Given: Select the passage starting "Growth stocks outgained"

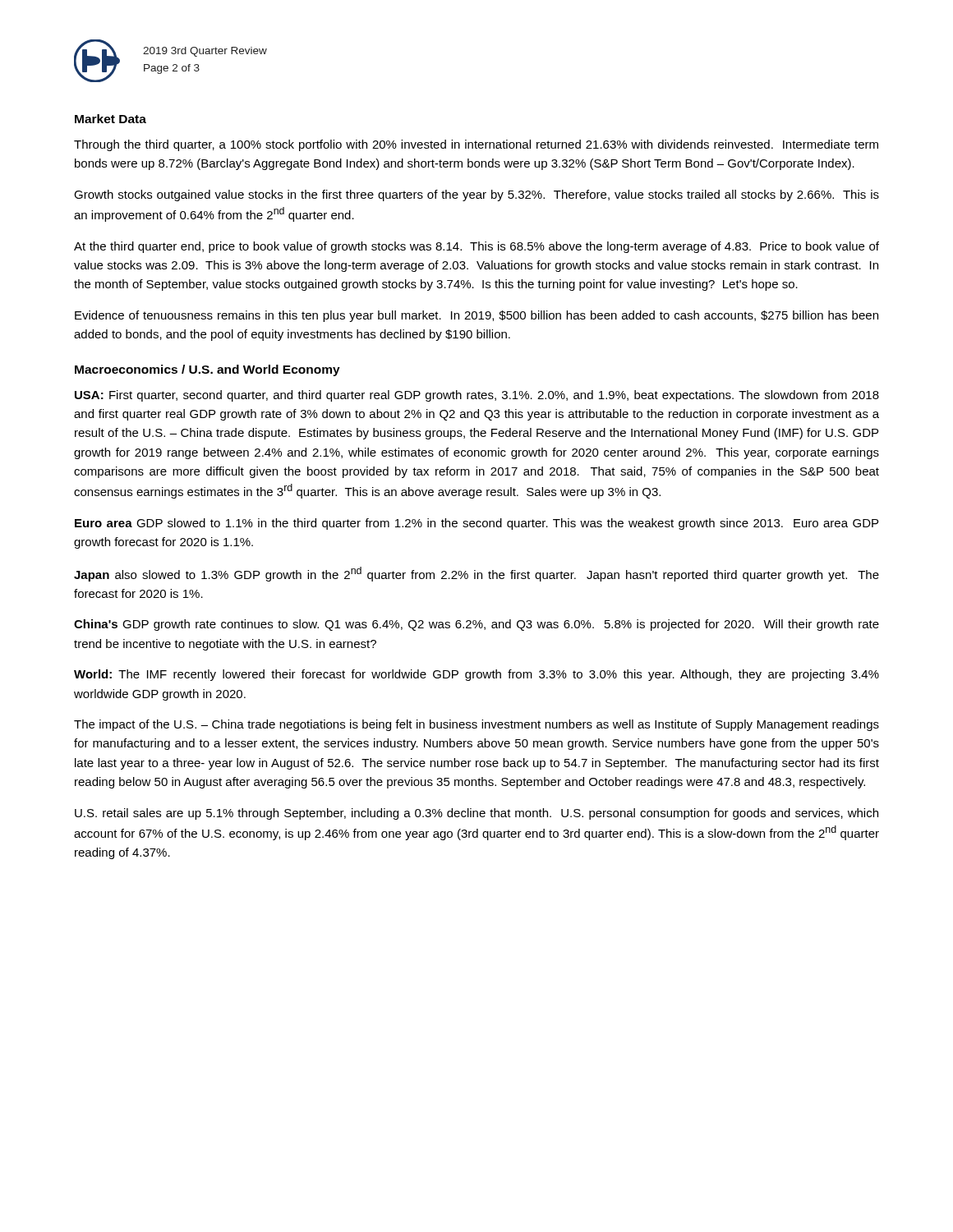Looking at the screenshot, I should coord(476,205).
